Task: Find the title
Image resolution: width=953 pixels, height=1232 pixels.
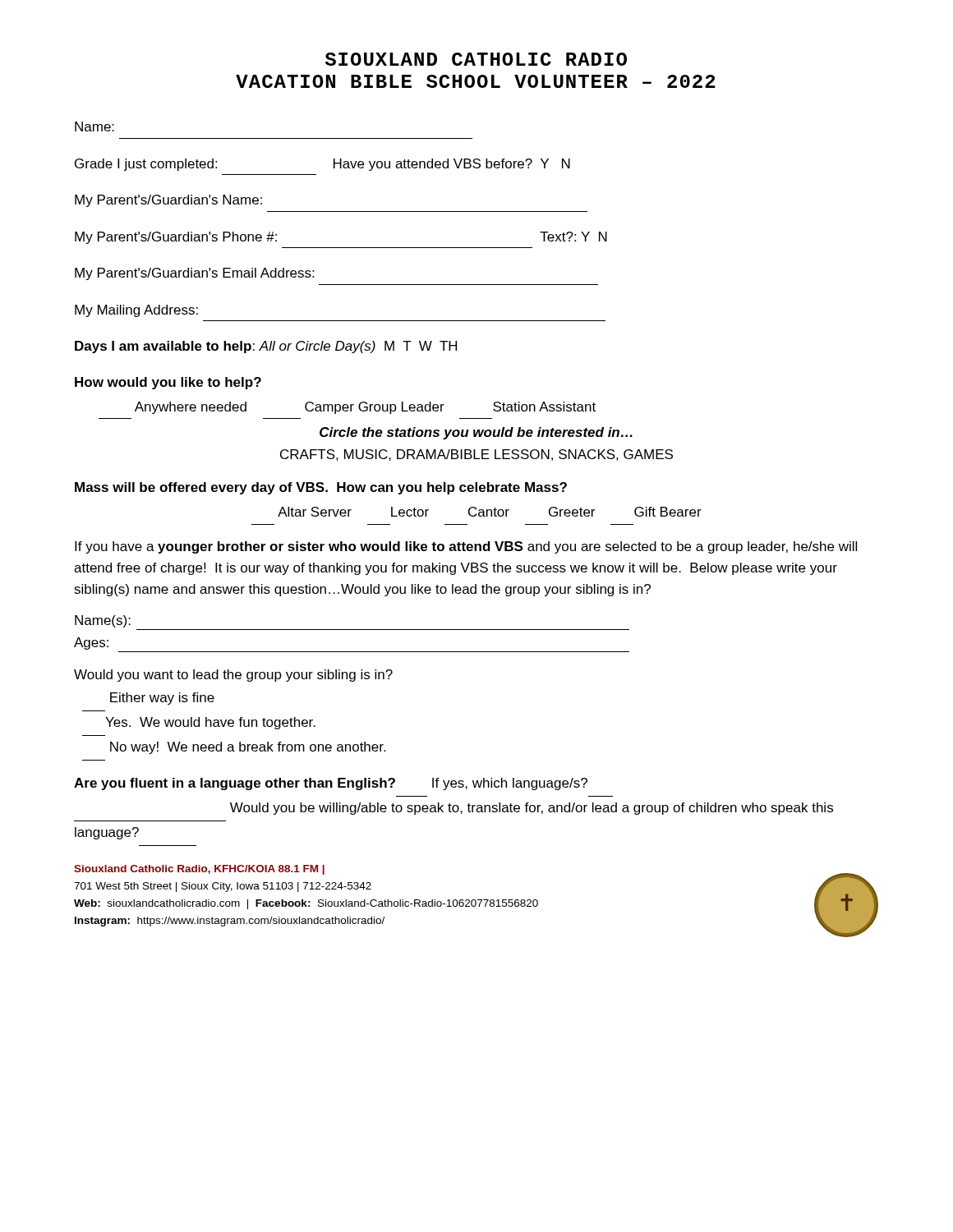Action: [x=476, y=71]
